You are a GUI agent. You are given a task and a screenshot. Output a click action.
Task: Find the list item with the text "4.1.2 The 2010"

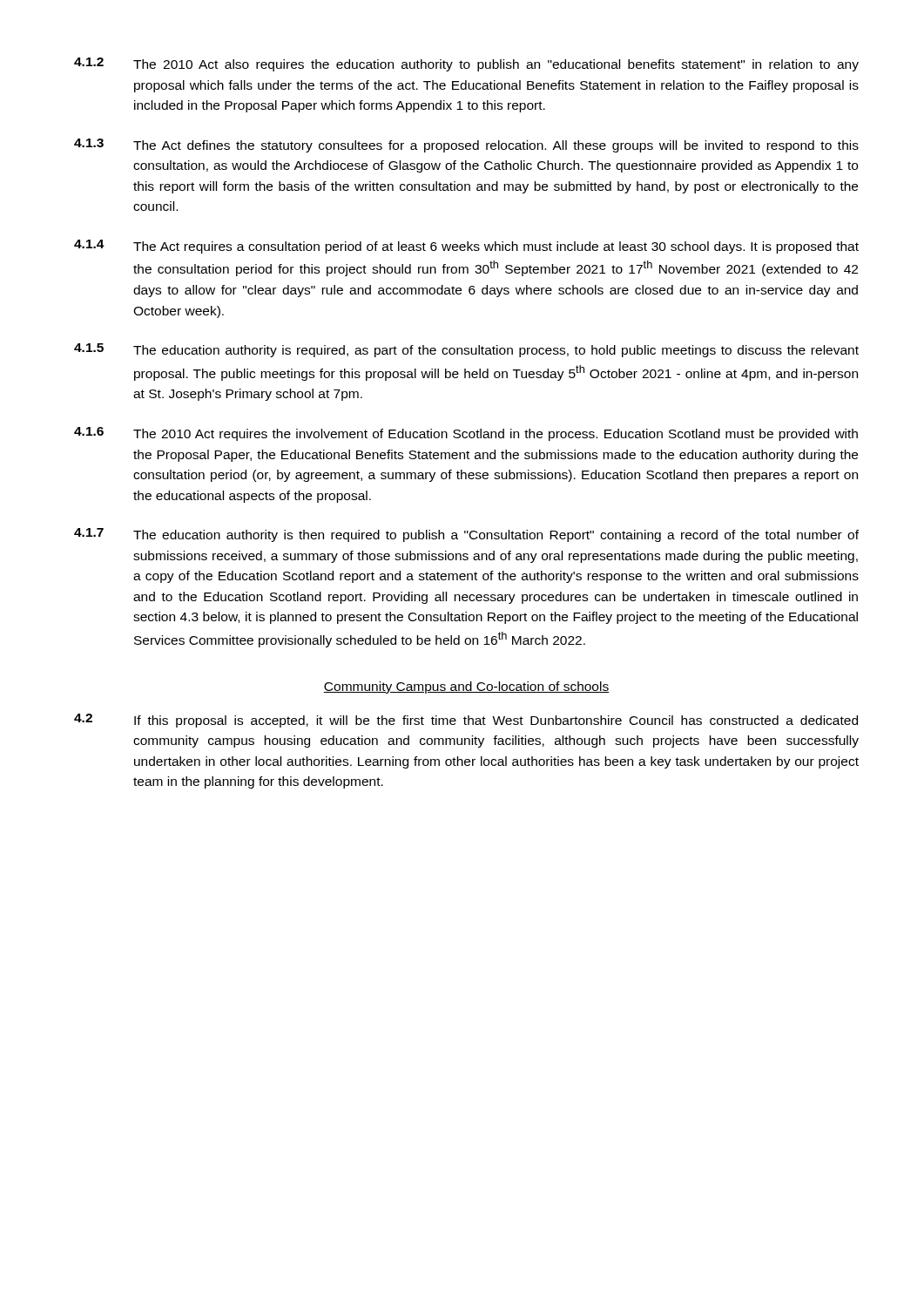pyautogui.click(x=466, y=85)
